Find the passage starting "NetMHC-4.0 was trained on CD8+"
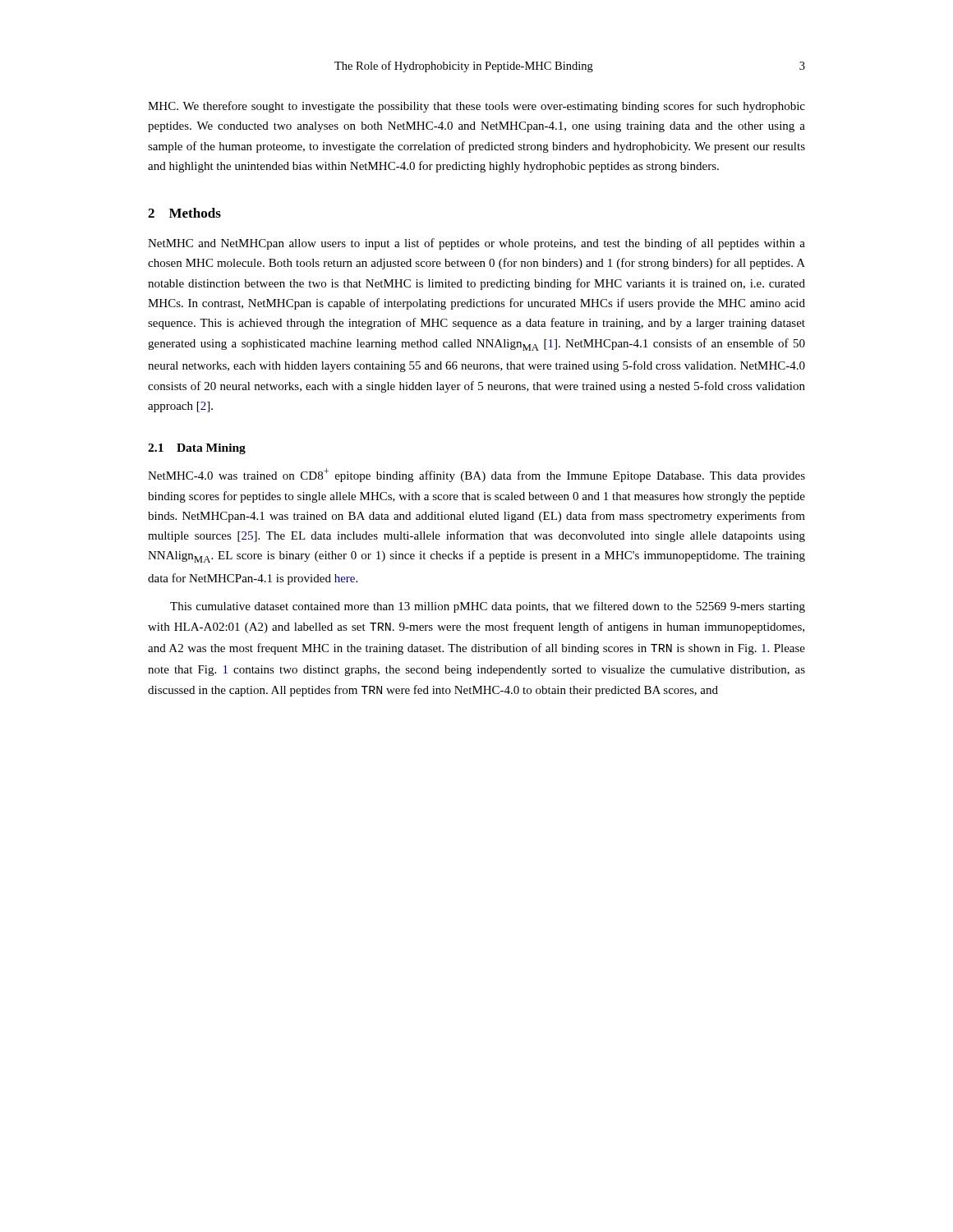The image size is (953, 1232). click(x=476, y=475)
